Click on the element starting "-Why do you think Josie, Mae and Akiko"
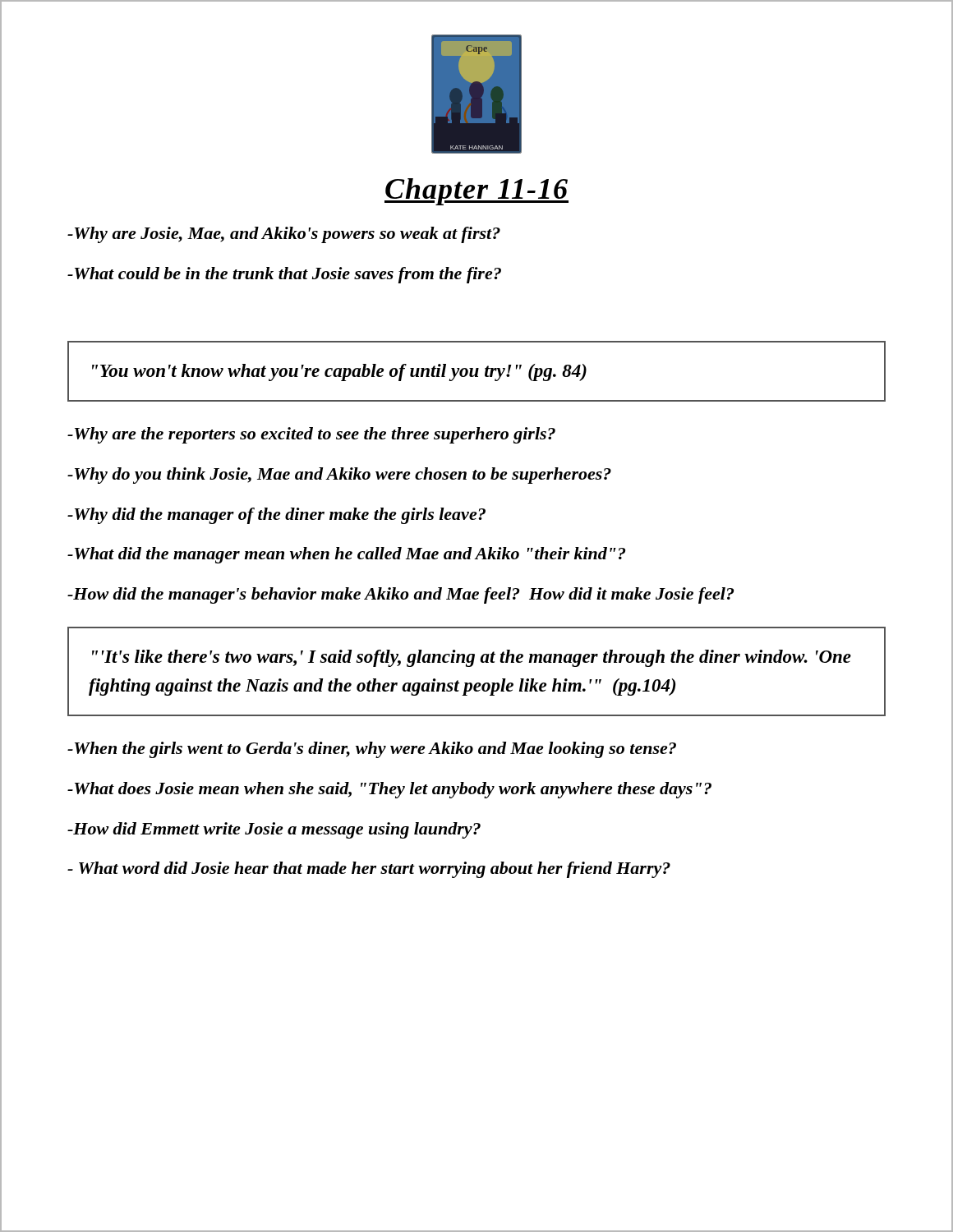953x1232 pixels. 339,473
